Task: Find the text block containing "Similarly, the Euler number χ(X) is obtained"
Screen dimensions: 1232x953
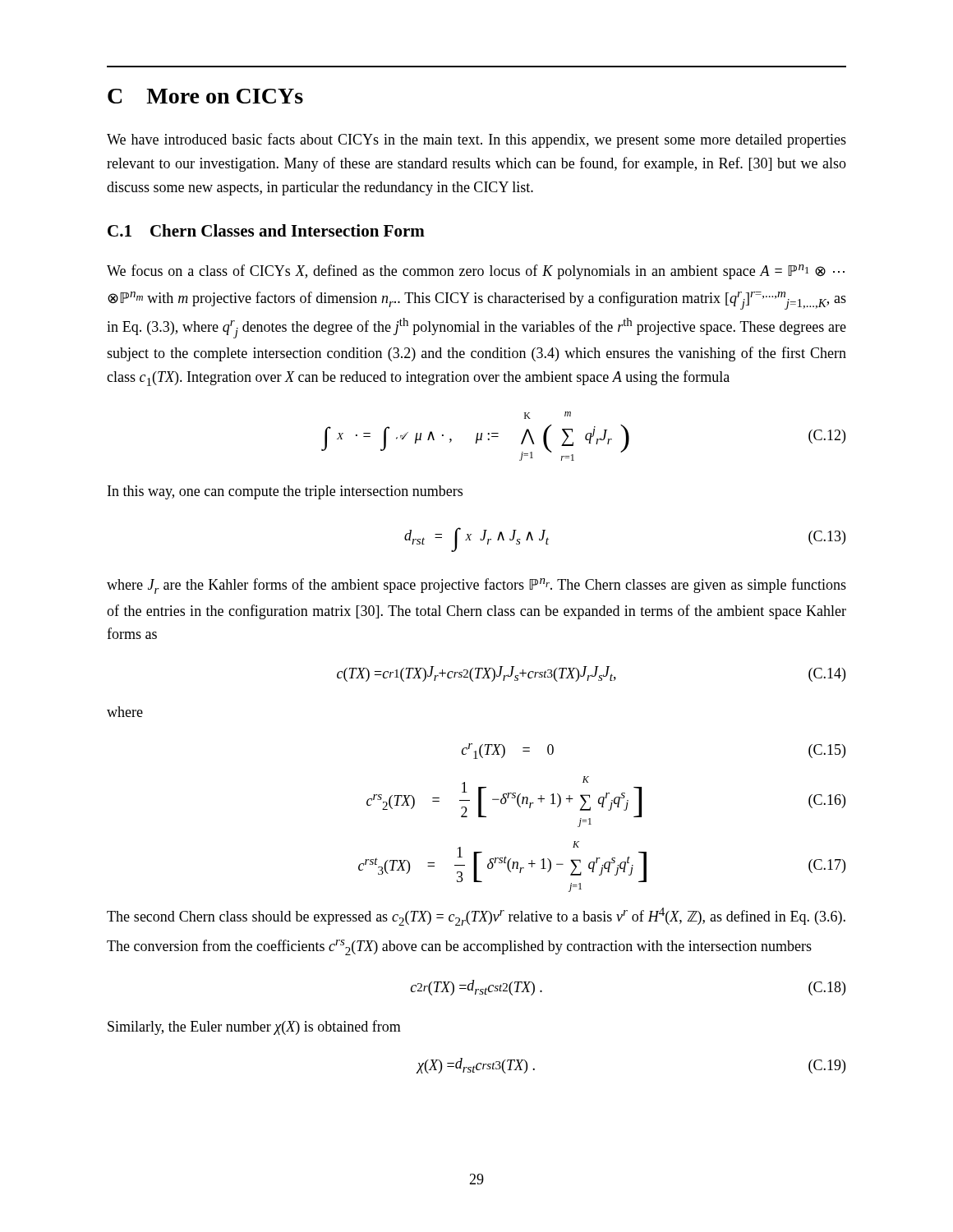Action: pos(254,1026)
